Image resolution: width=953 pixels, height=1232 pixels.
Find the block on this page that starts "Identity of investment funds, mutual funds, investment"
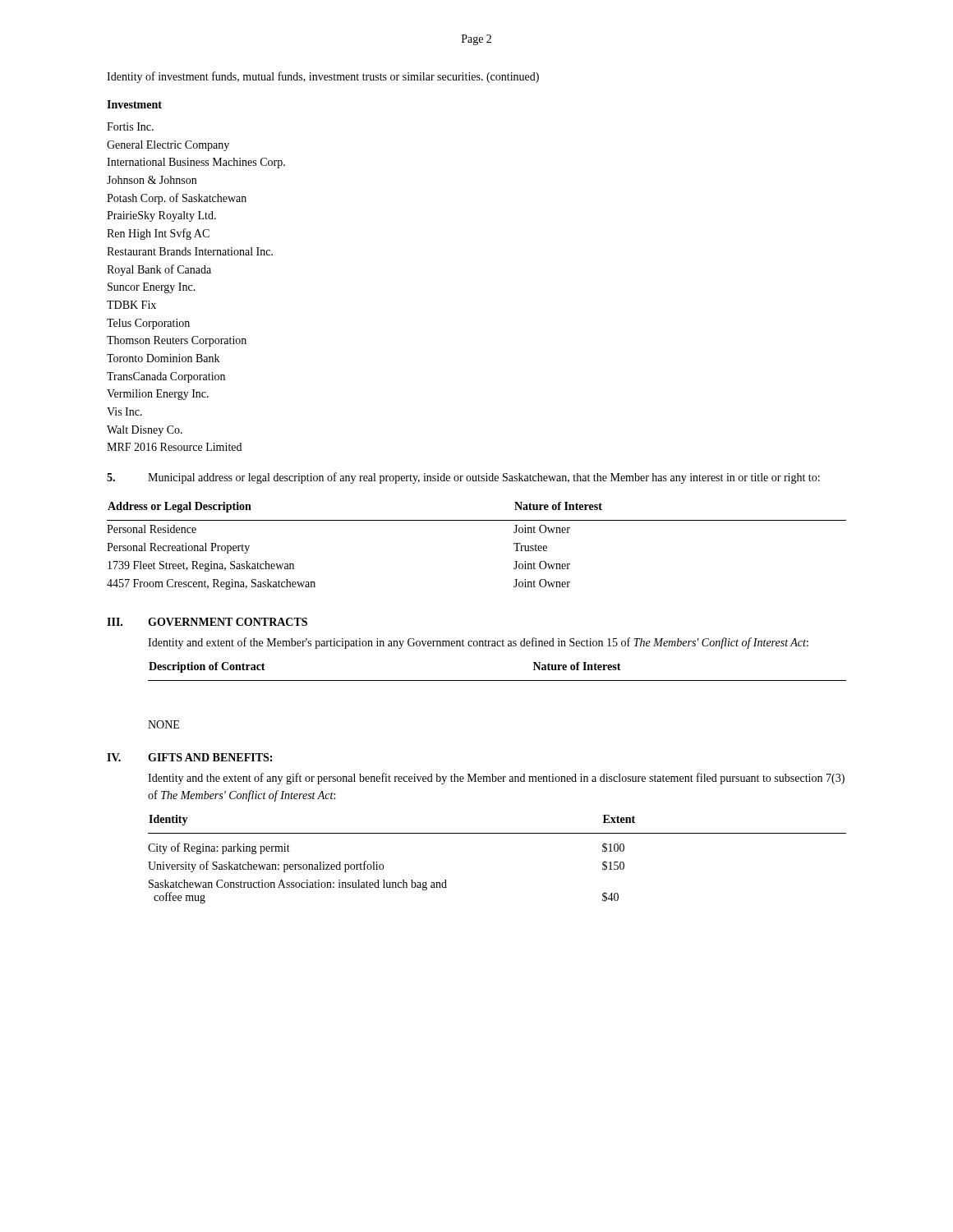pos(323,77)
